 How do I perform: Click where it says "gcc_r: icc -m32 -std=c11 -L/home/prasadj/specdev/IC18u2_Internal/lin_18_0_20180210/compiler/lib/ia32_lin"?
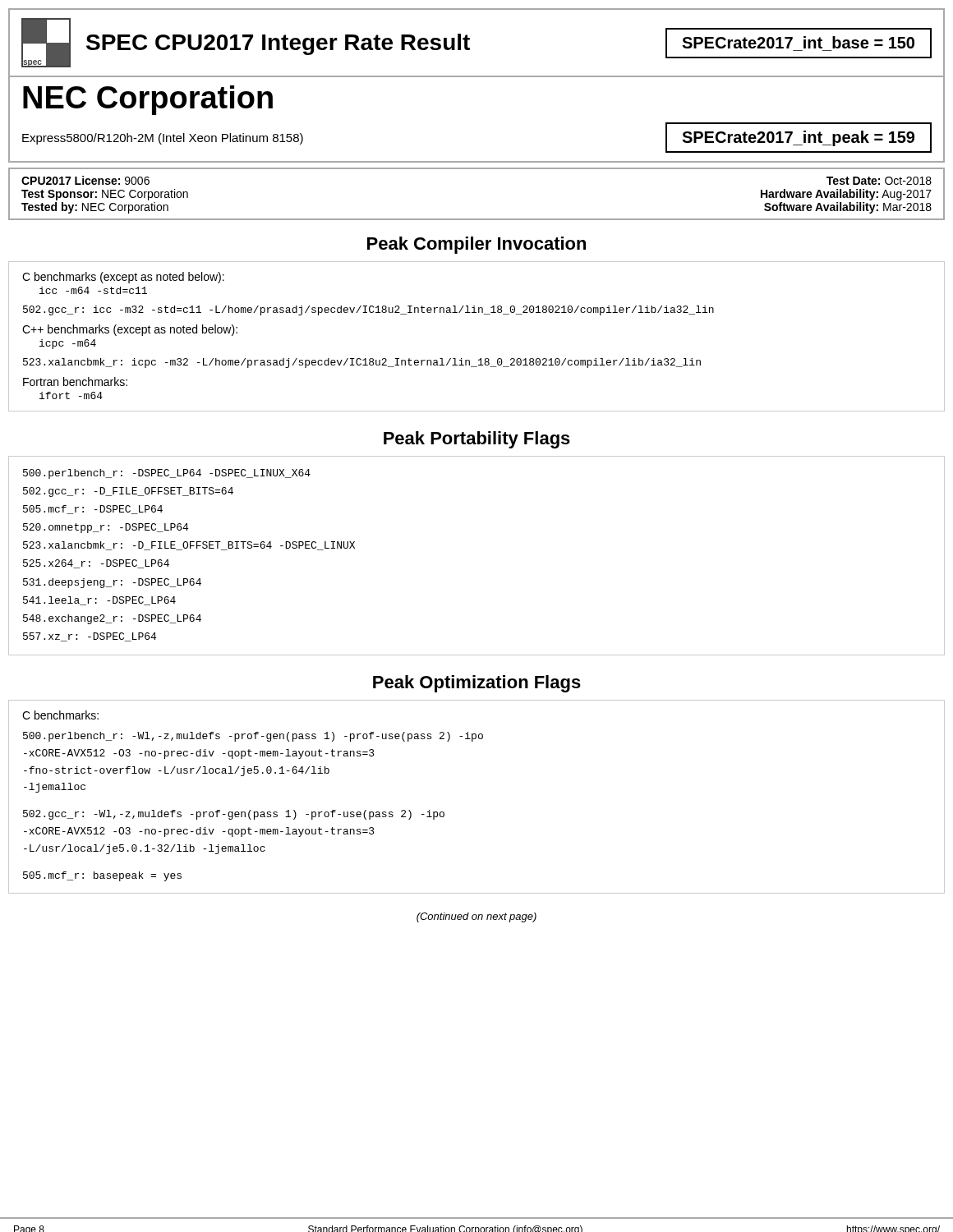[368, 310]
